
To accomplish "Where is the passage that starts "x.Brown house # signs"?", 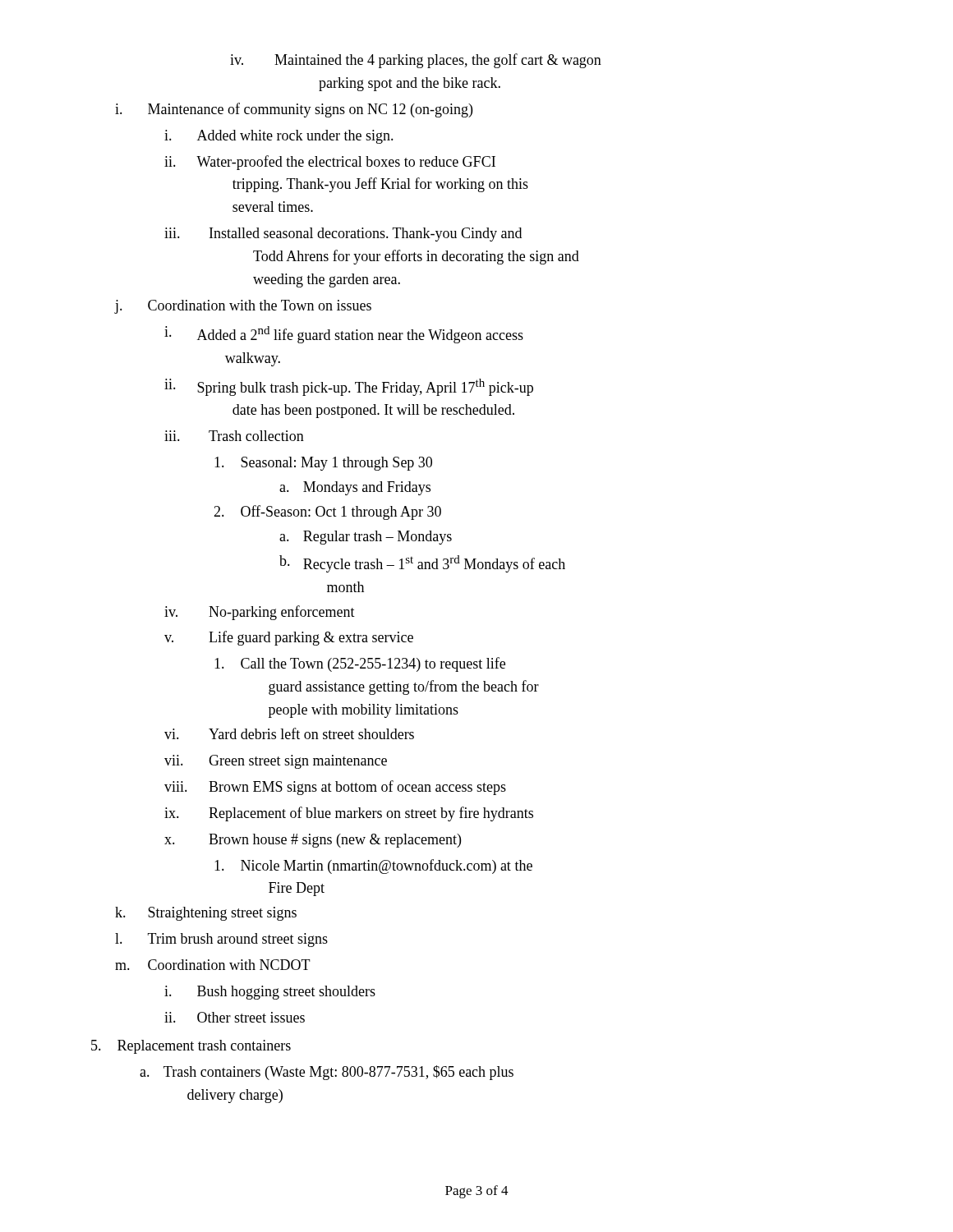I will [313, 840].
